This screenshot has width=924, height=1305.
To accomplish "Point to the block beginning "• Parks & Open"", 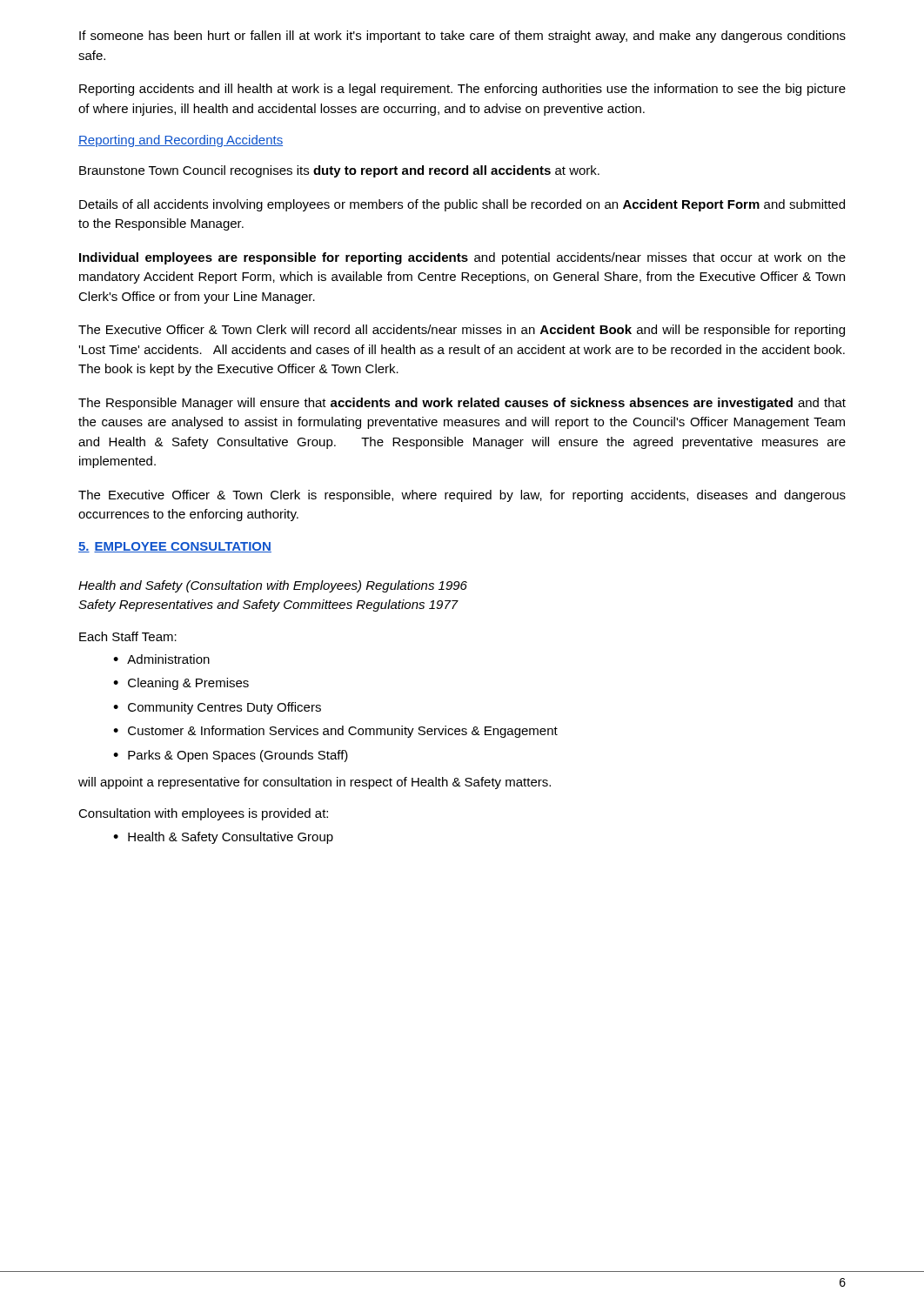I will click(231, 756).
